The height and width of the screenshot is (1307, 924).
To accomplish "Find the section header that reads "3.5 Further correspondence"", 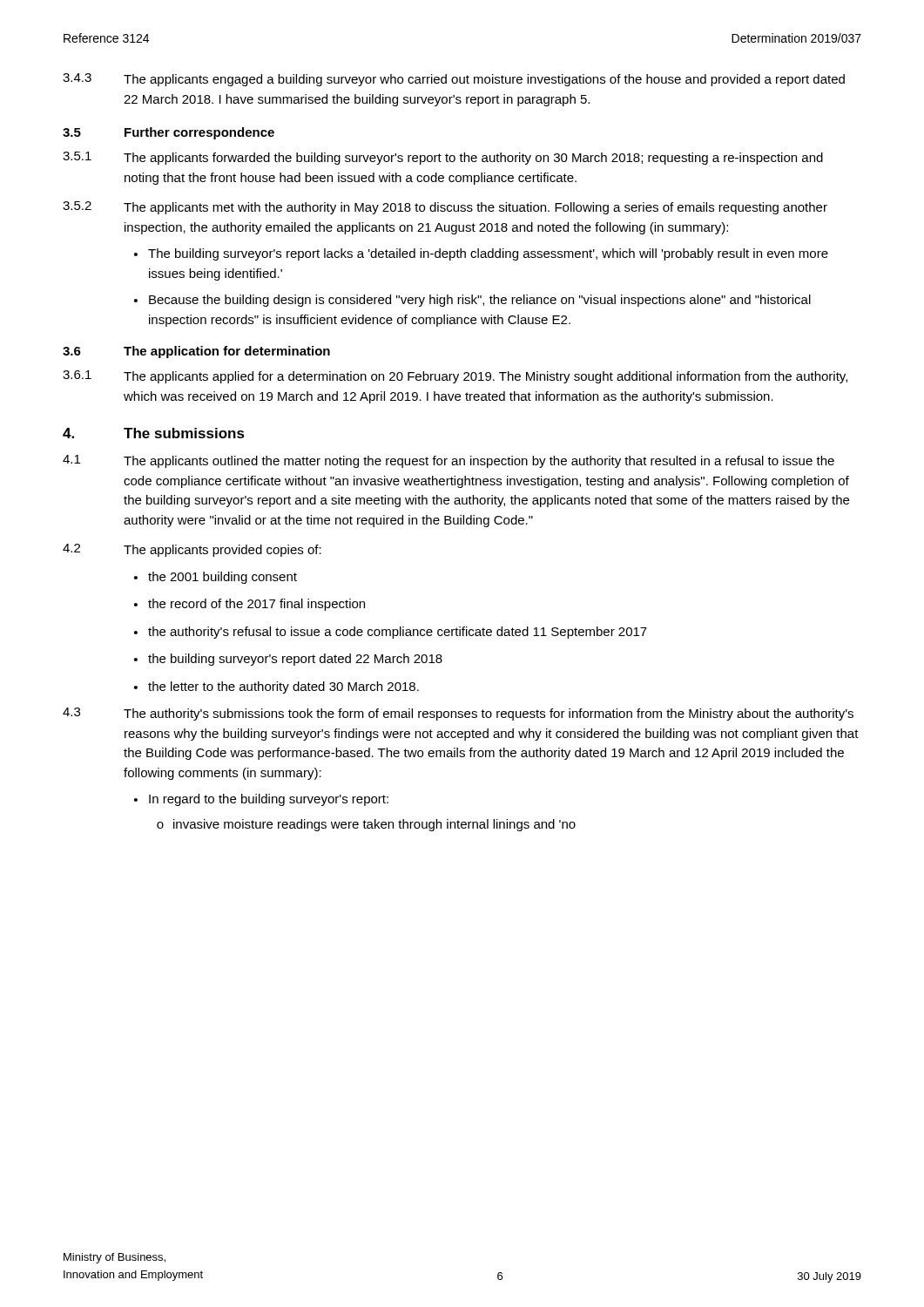I will point(169,132).
